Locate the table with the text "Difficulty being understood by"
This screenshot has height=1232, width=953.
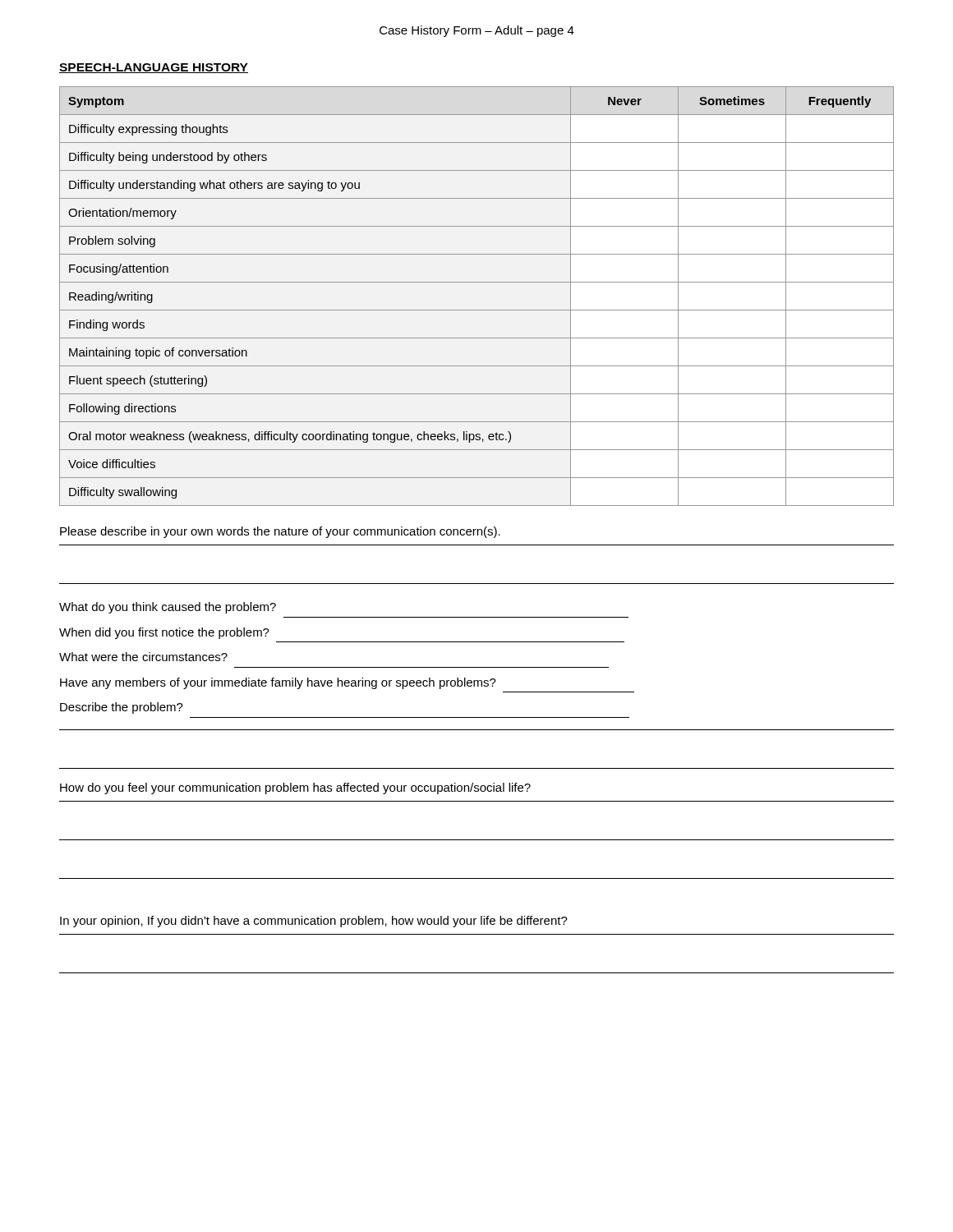tap(476, 296)
